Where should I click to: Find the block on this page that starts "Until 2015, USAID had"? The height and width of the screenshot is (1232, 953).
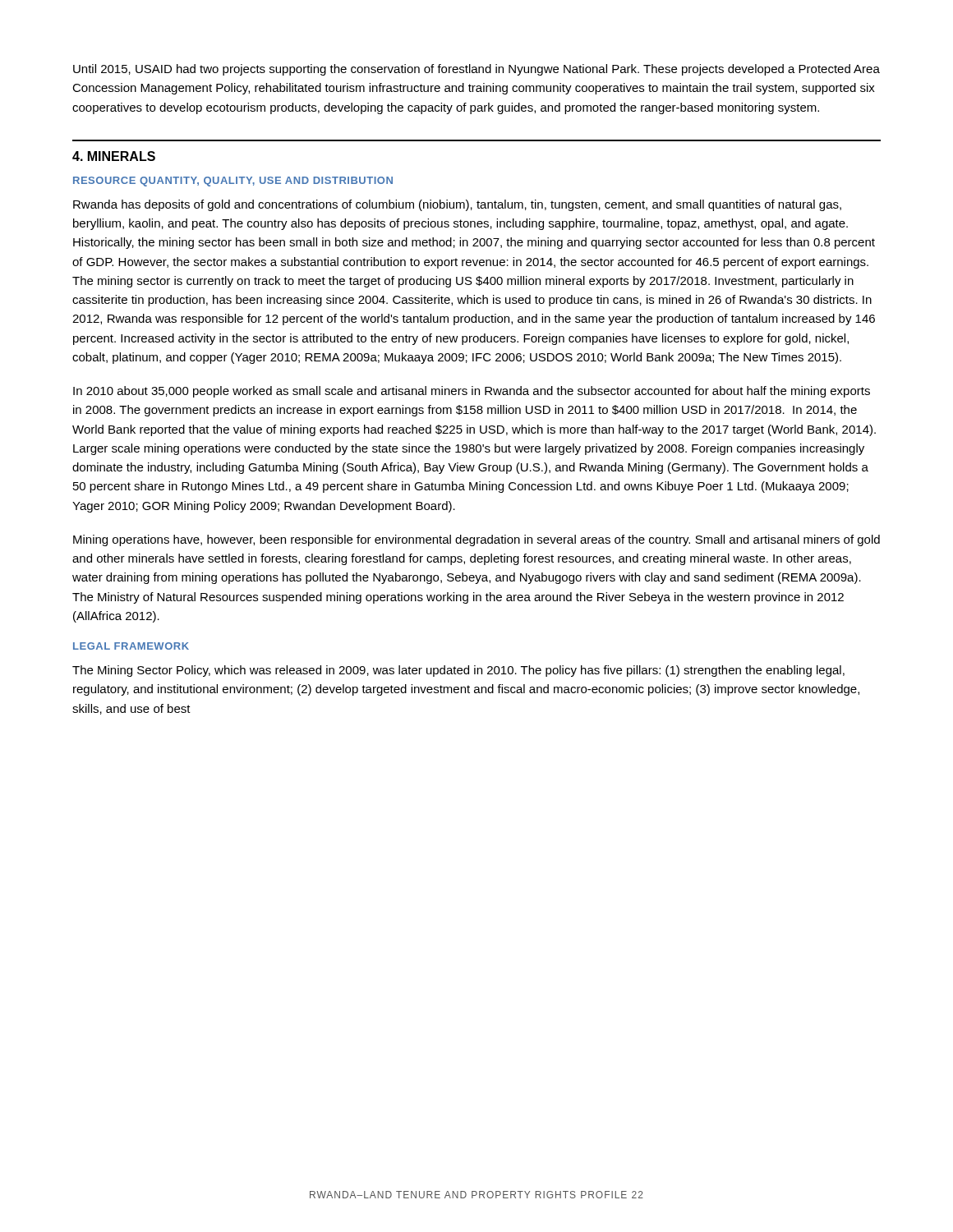[476, 88]
